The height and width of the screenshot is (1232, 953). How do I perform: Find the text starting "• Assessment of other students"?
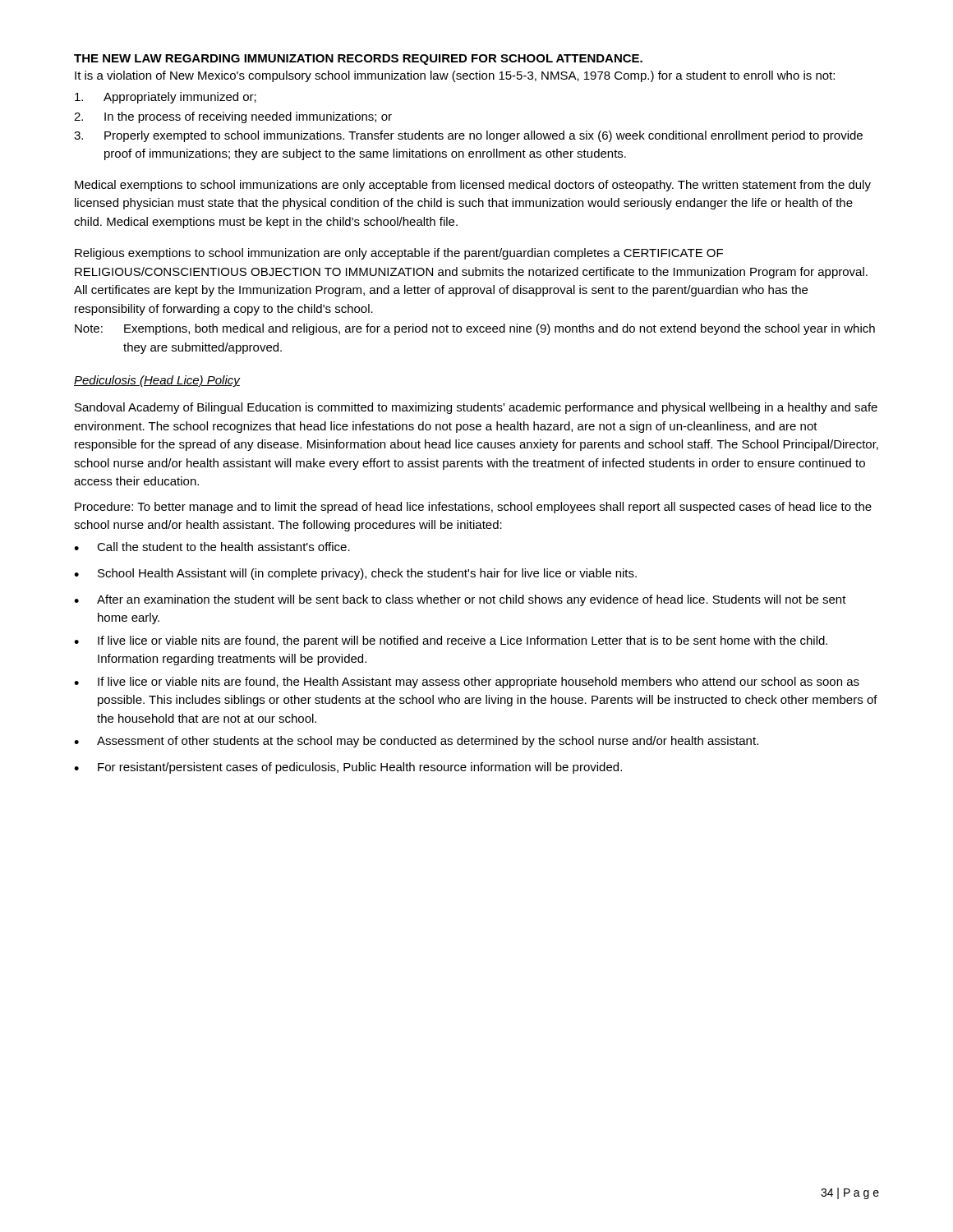(417, 743)
